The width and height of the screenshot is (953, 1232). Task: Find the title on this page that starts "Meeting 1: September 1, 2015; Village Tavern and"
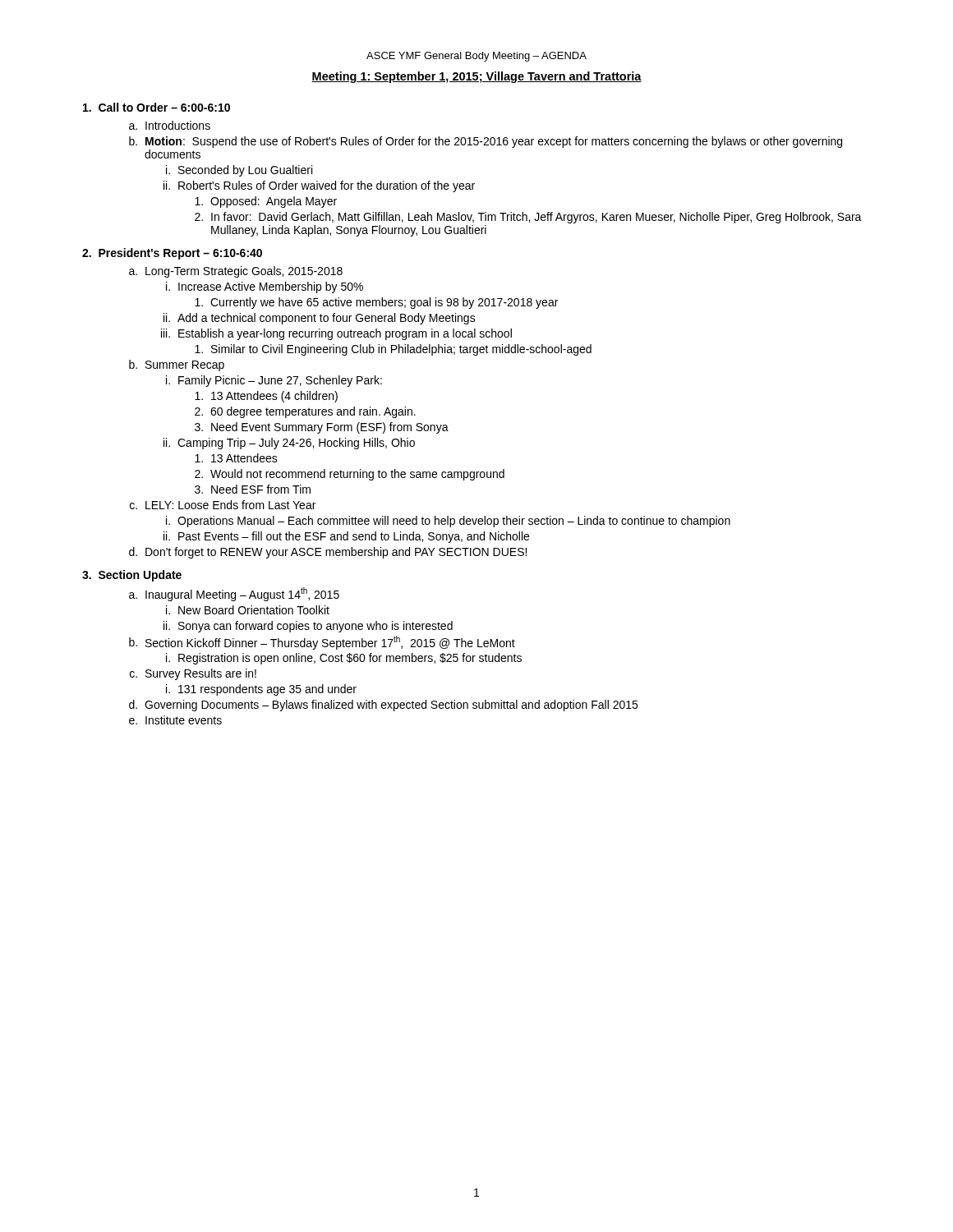click(x=476, y=76)
